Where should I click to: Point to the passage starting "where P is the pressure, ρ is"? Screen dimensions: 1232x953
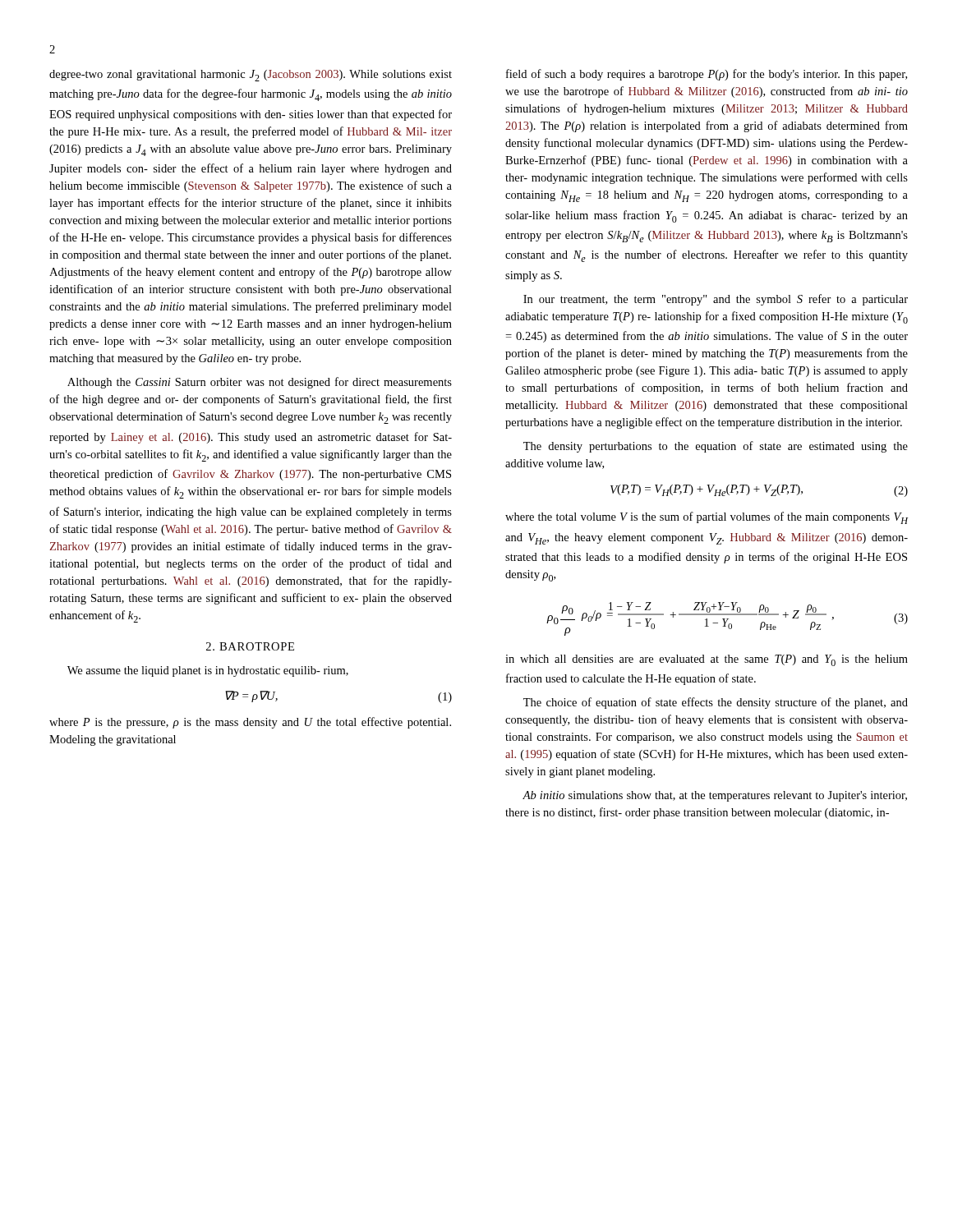(251, 731)
